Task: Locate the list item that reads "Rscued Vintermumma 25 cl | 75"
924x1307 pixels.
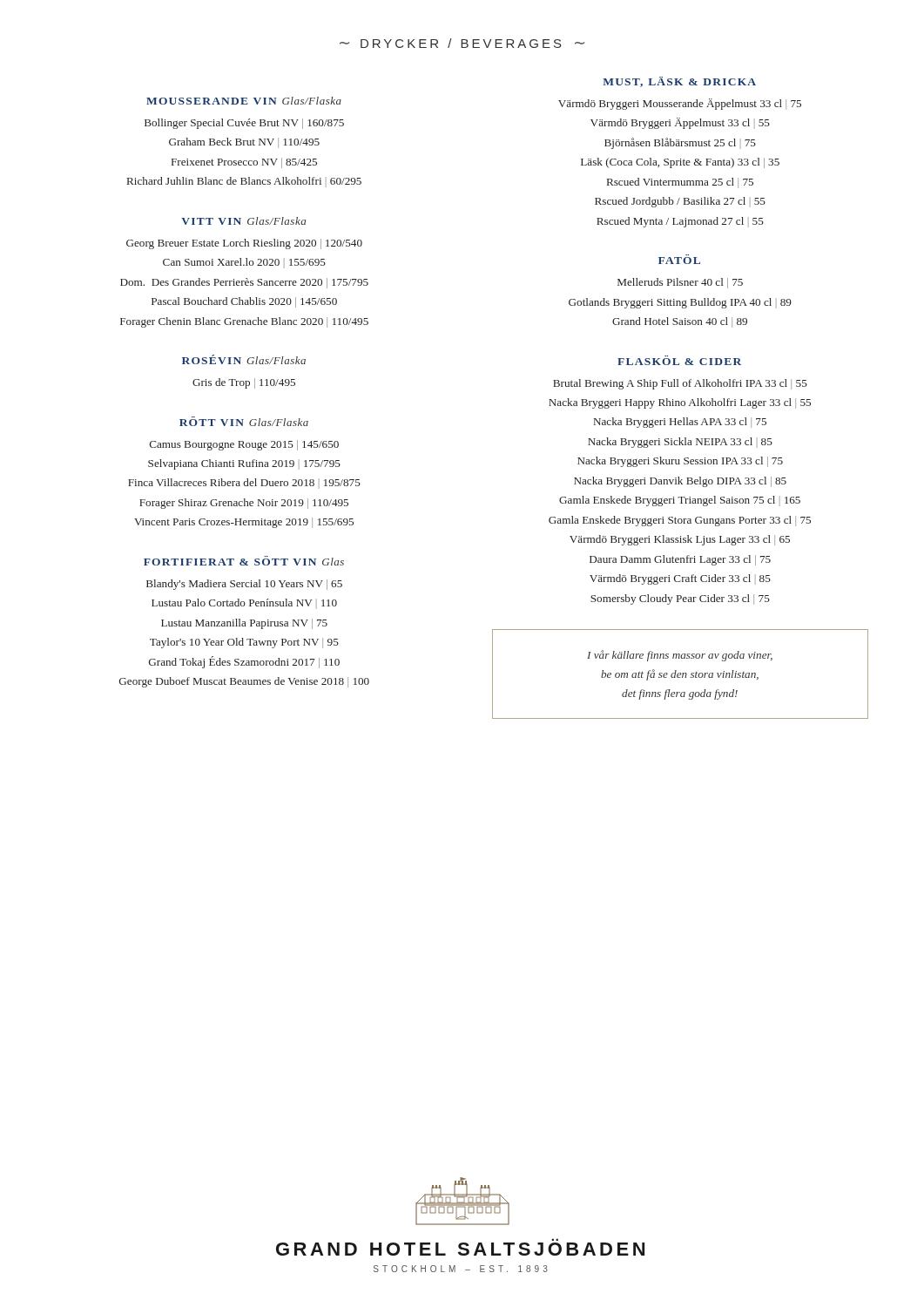Action: [x=680, y=182]
